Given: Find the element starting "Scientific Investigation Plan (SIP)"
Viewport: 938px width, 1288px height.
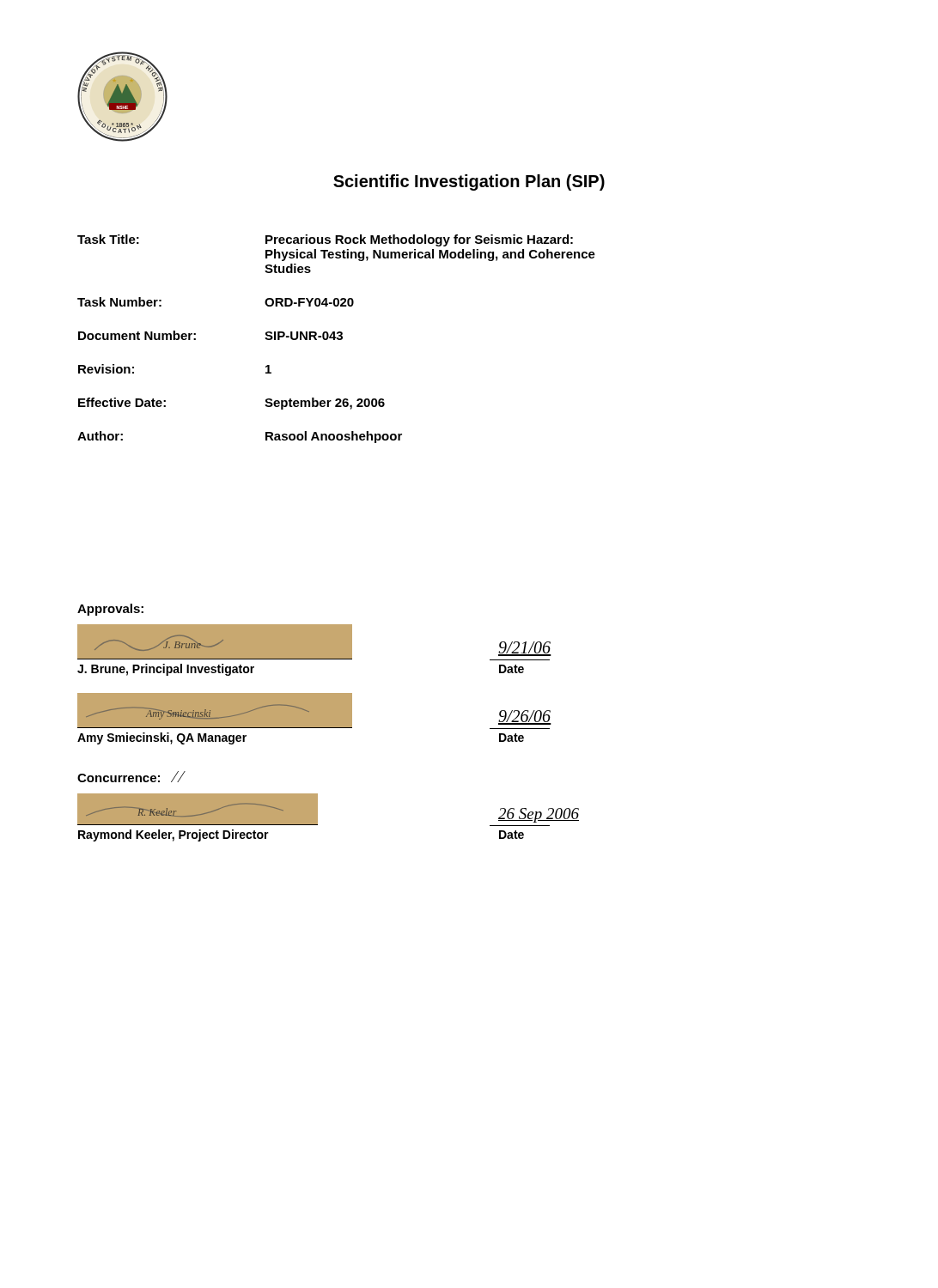Looking at the screenshot, I should tap(469, 181).
